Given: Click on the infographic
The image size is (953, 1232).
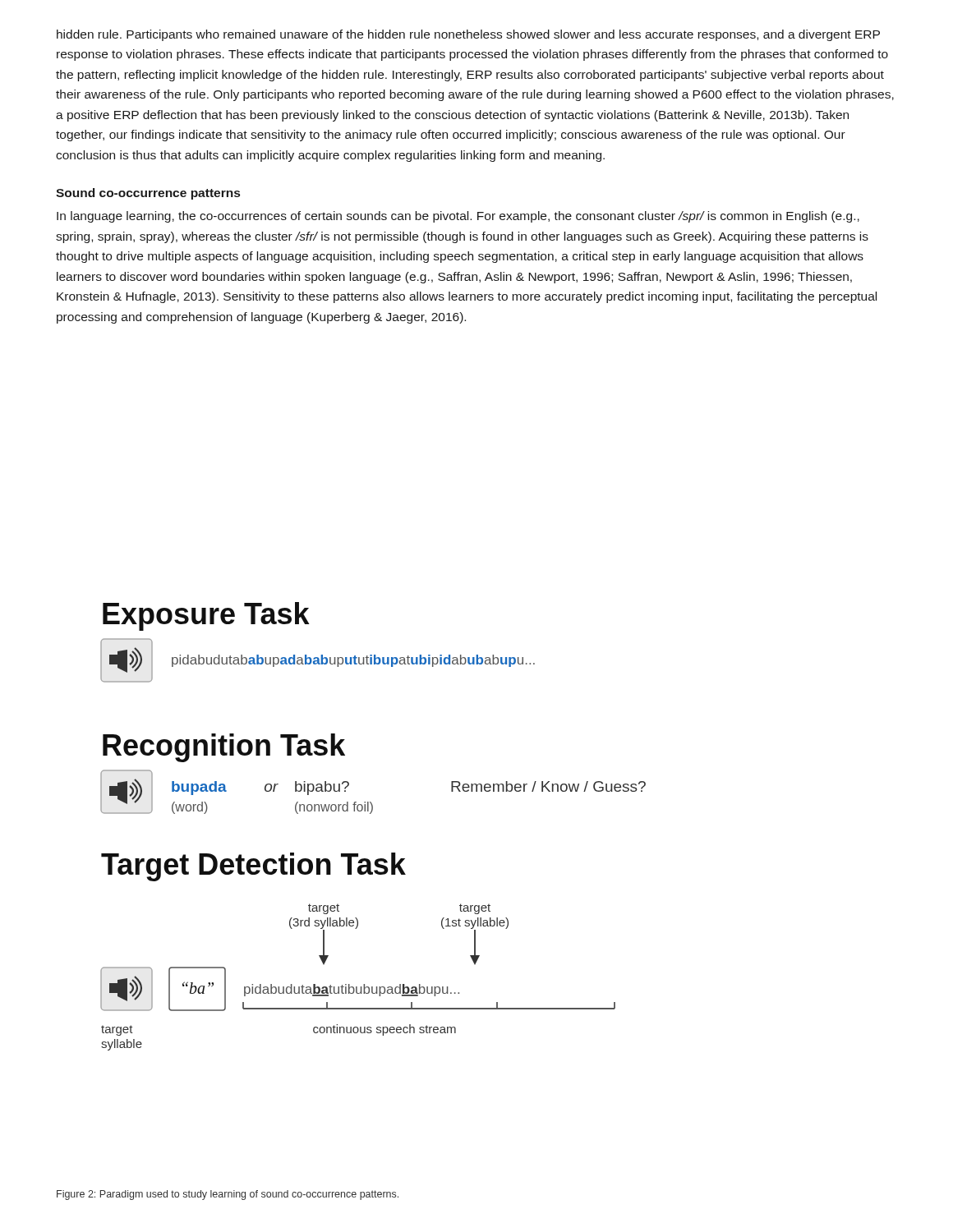Looking at the screenshot, I should 476,882.
